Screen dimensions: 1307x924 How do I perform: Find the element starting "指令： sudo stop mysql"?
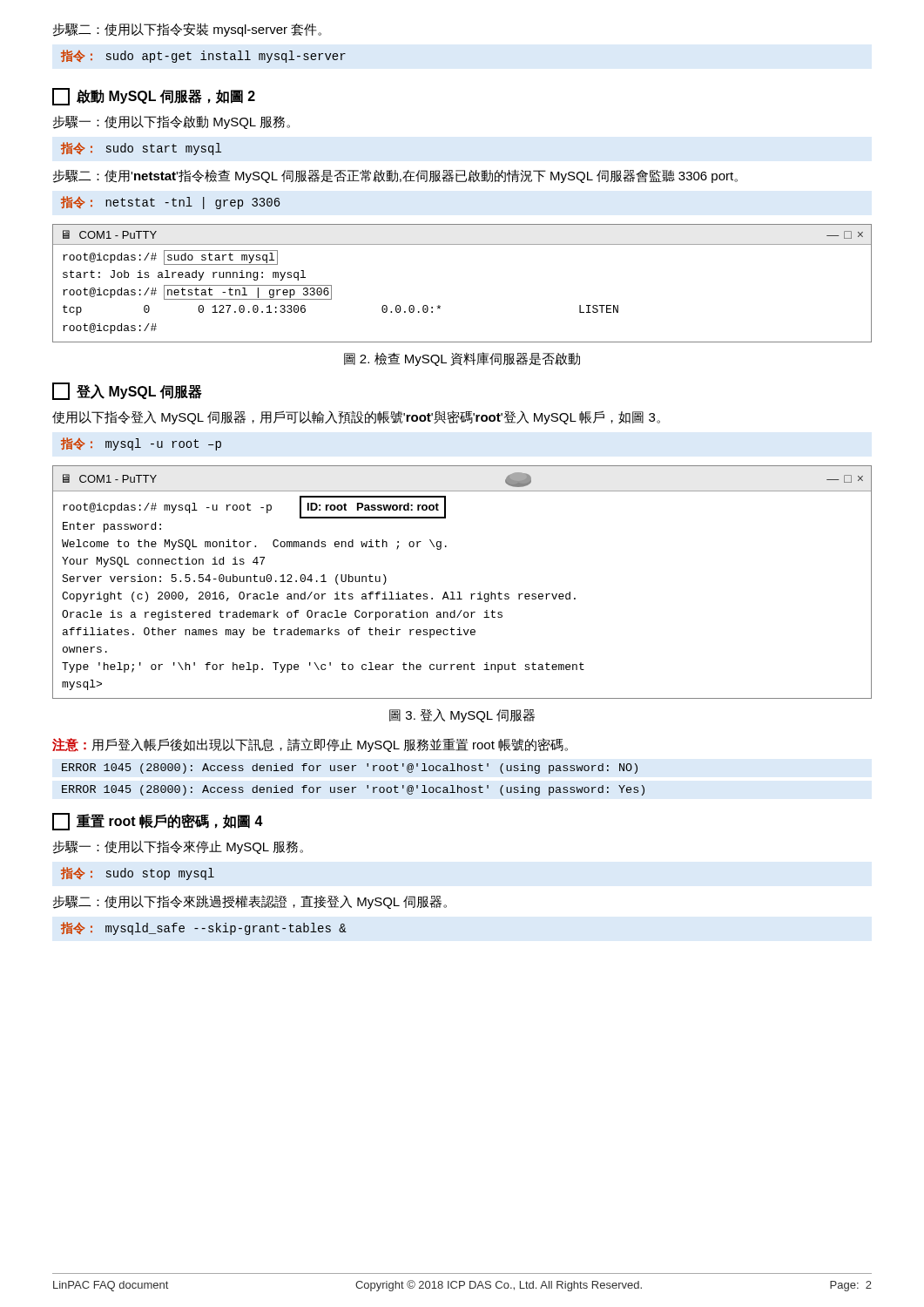[138, 874]
